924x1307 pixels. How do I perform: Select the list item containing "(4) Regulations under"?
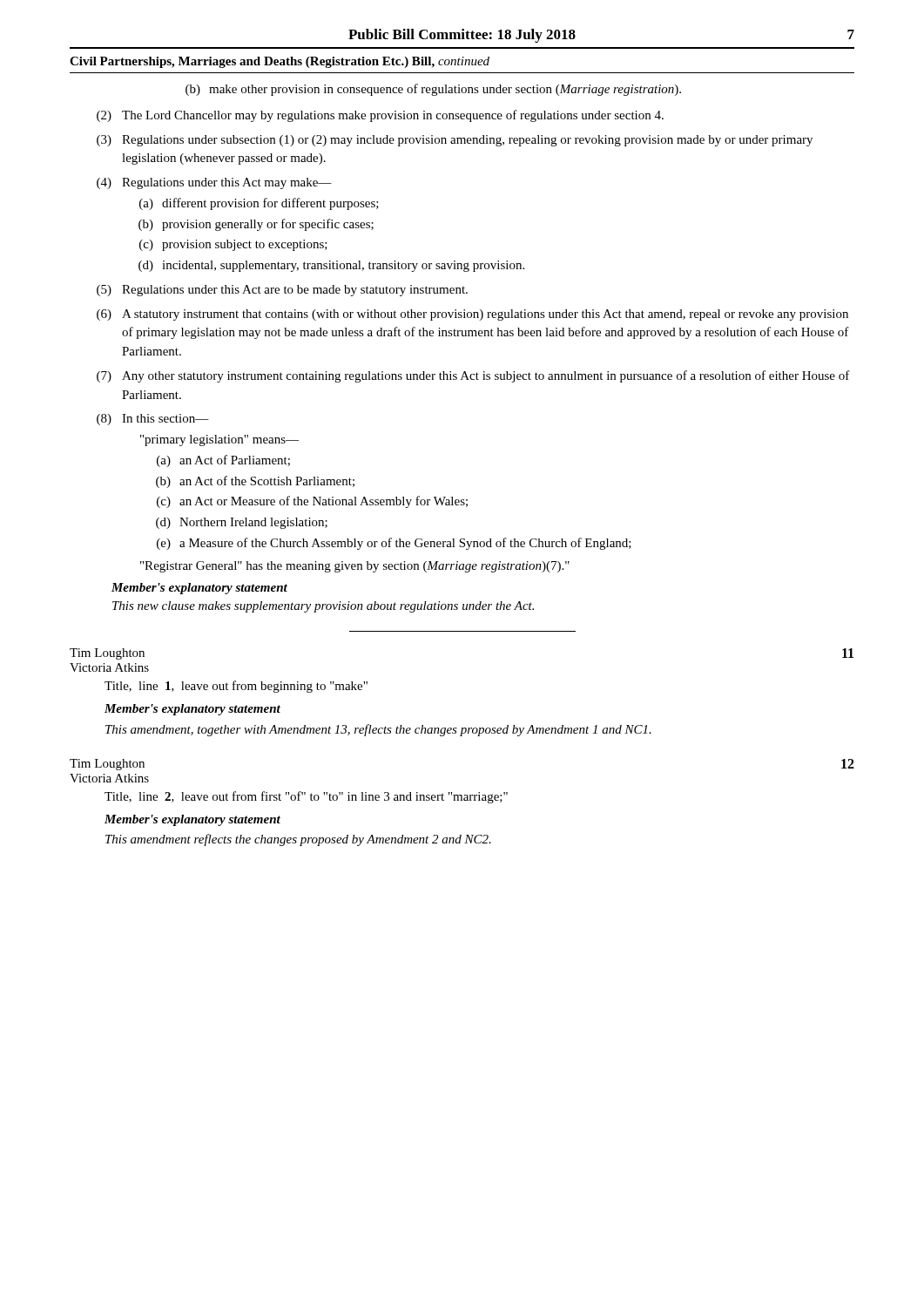(x=214, y=183)
